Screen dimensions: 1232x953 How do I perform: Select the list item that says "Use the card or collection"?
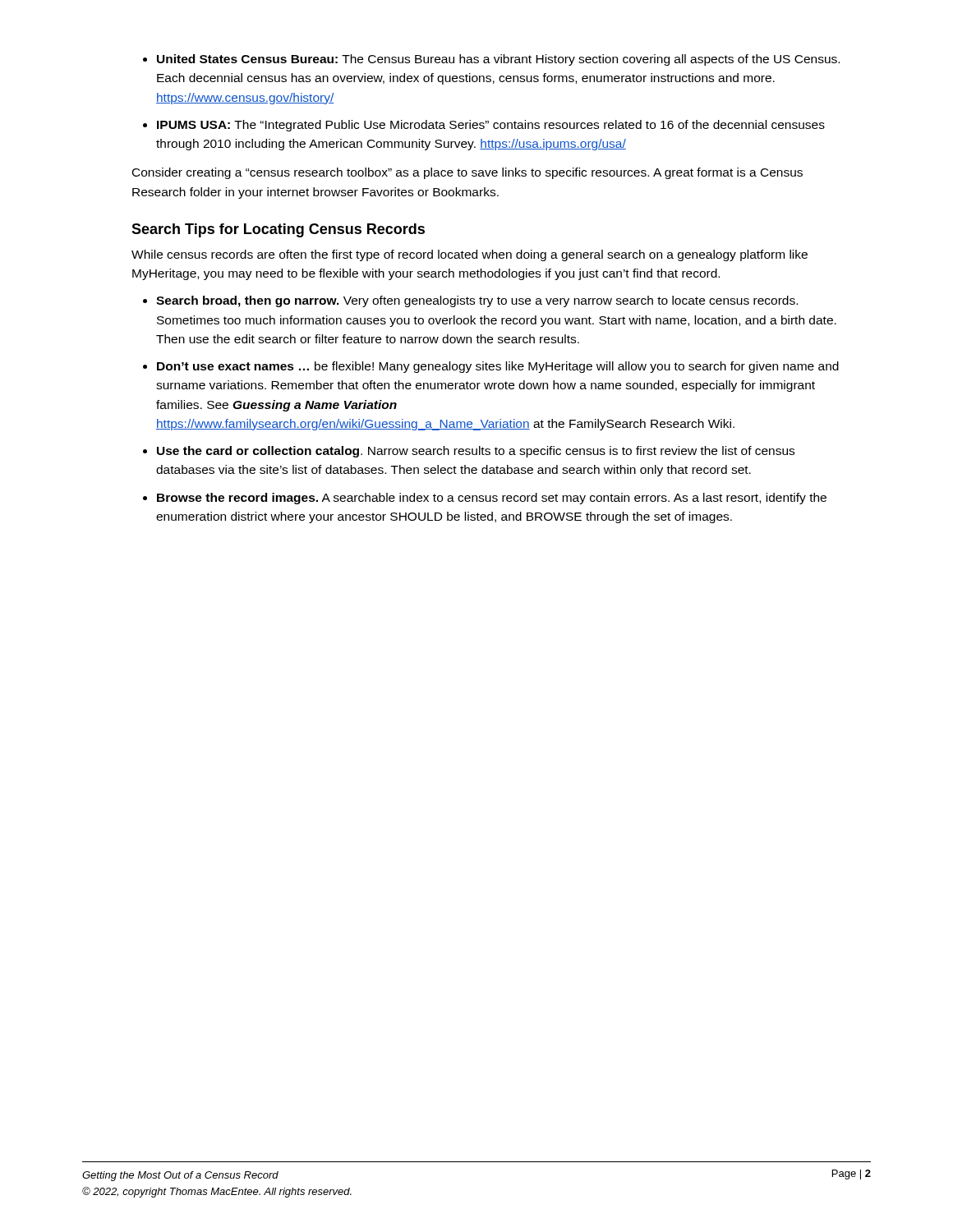(x=476, y=460)
